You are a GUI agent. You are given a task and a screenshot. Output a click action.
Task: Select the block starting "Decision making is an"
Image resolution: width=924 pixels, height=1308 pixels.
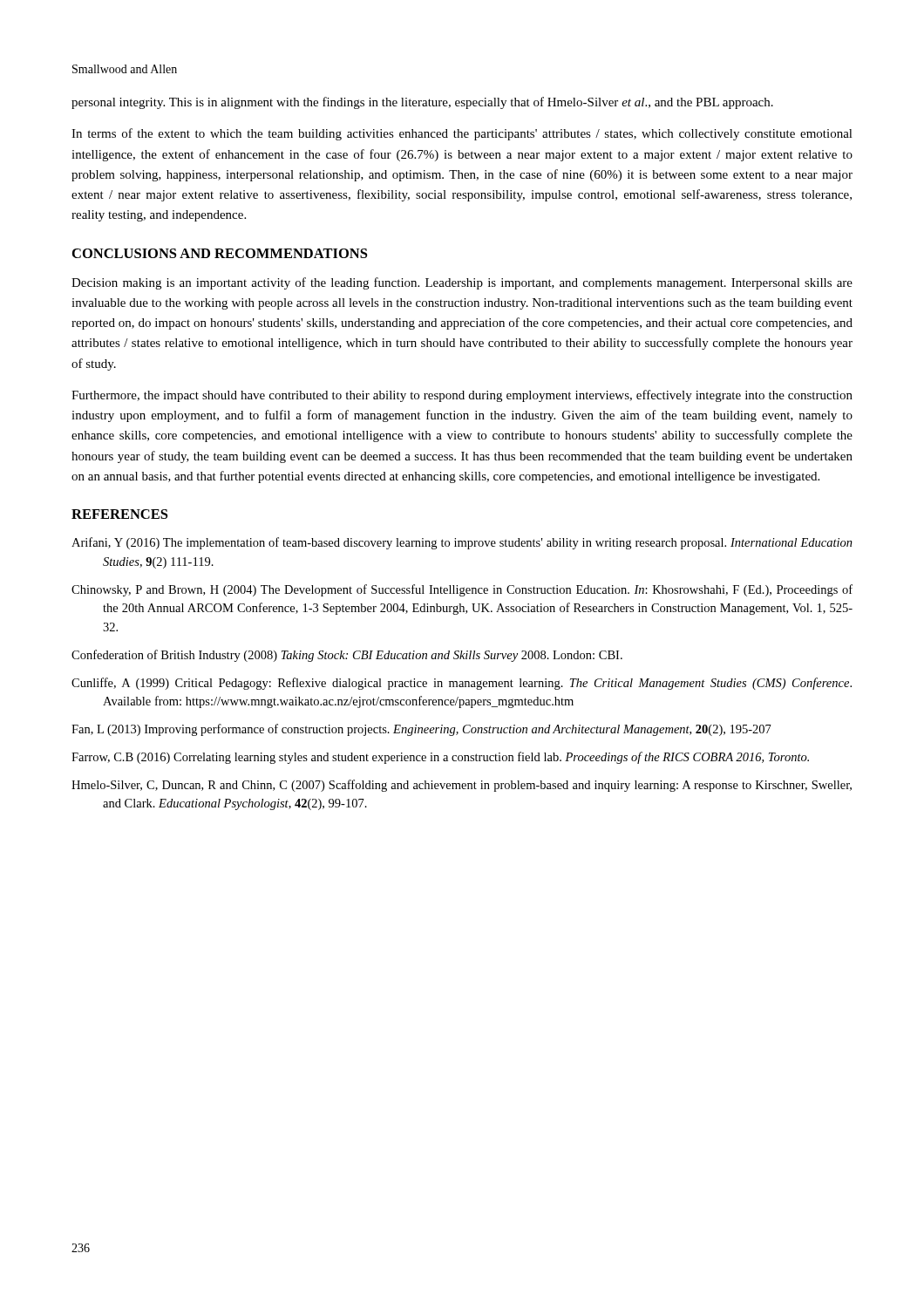(462, 323)
